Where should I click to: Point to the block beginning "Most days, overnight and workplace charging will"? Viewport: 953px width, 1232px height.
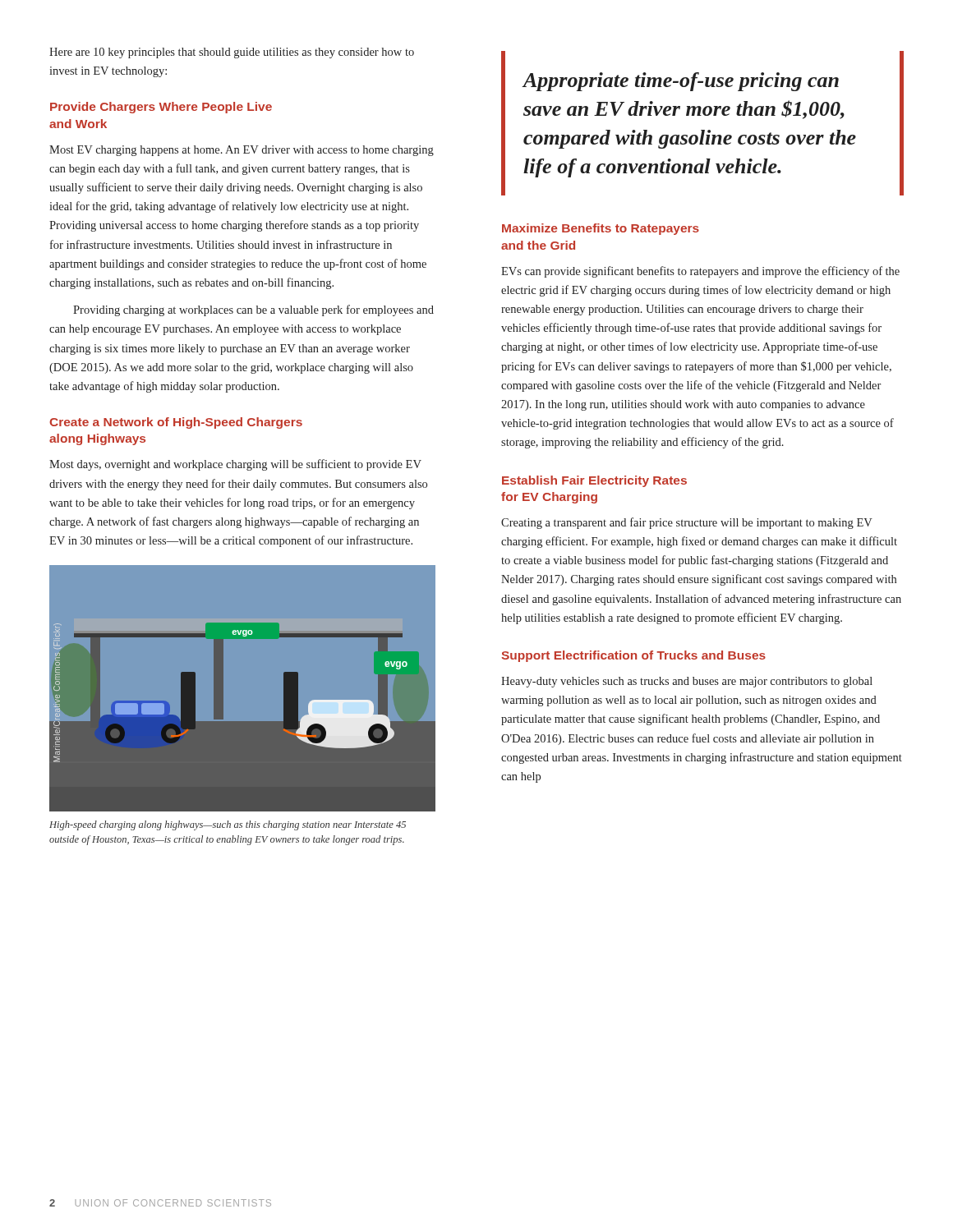[x=242, y=503]
